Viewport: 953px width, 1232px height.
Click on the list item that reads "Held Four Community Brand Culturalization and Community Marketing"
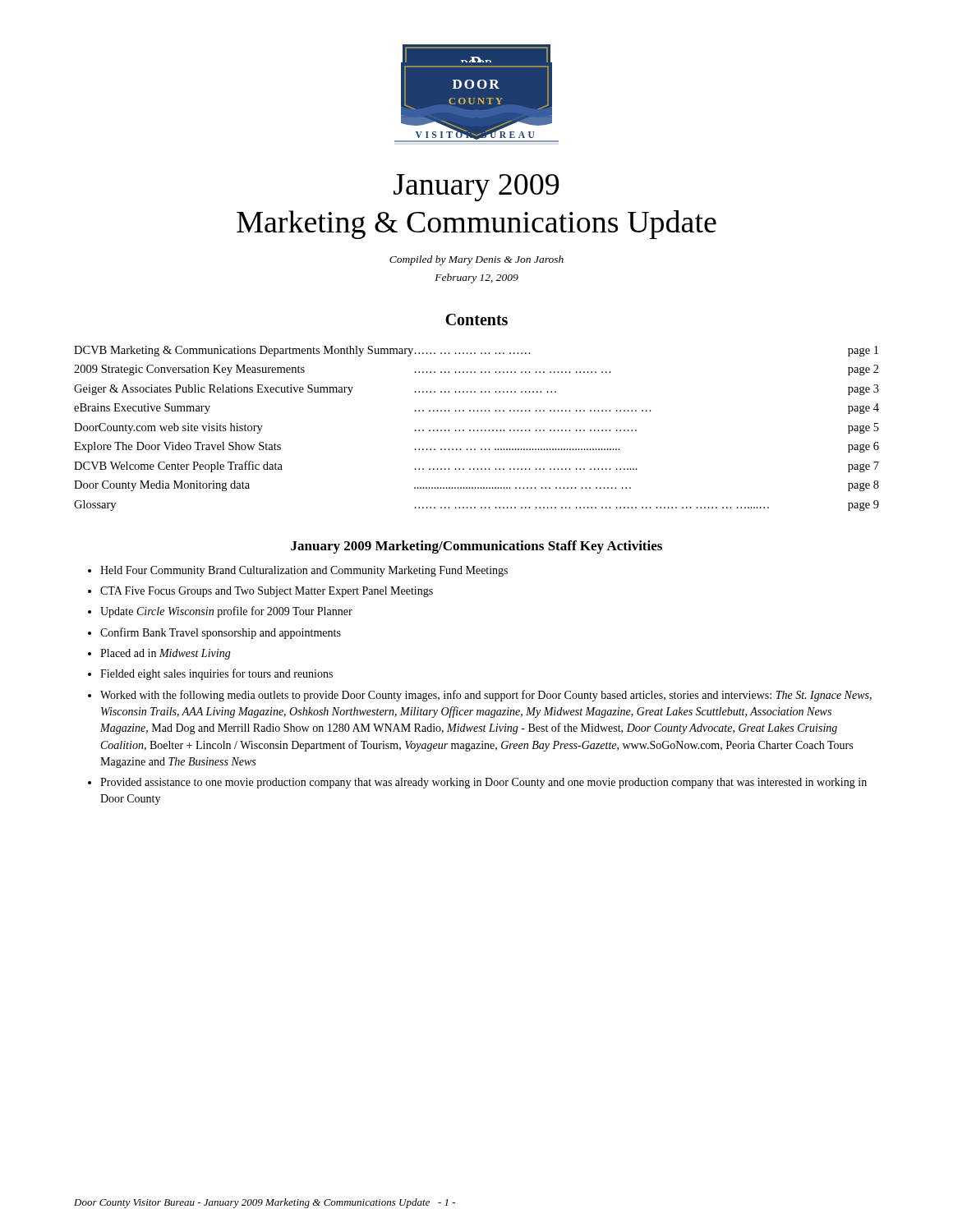(x=304, y=570)
